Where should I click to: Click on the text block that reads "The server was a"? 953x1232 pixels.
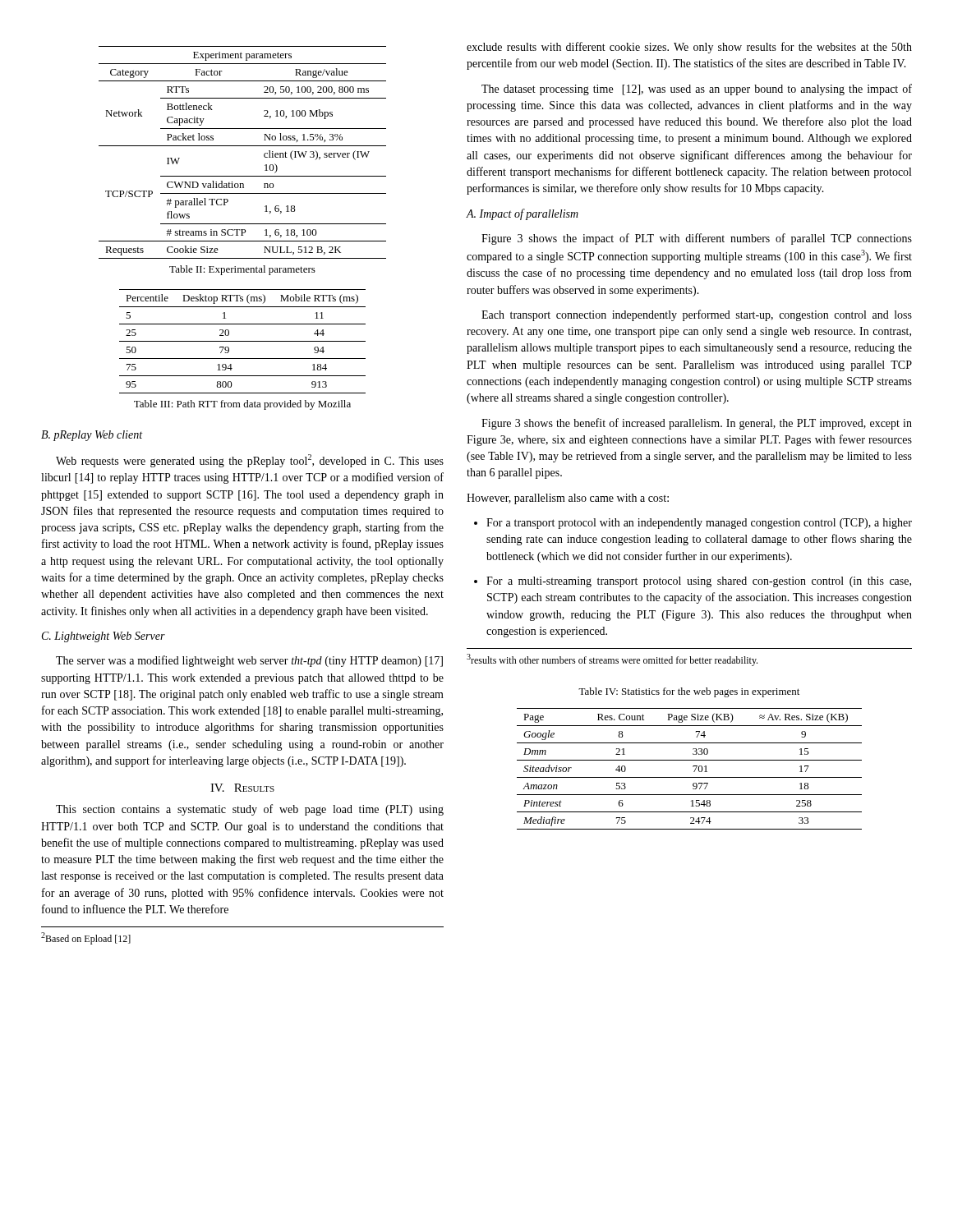242,711
